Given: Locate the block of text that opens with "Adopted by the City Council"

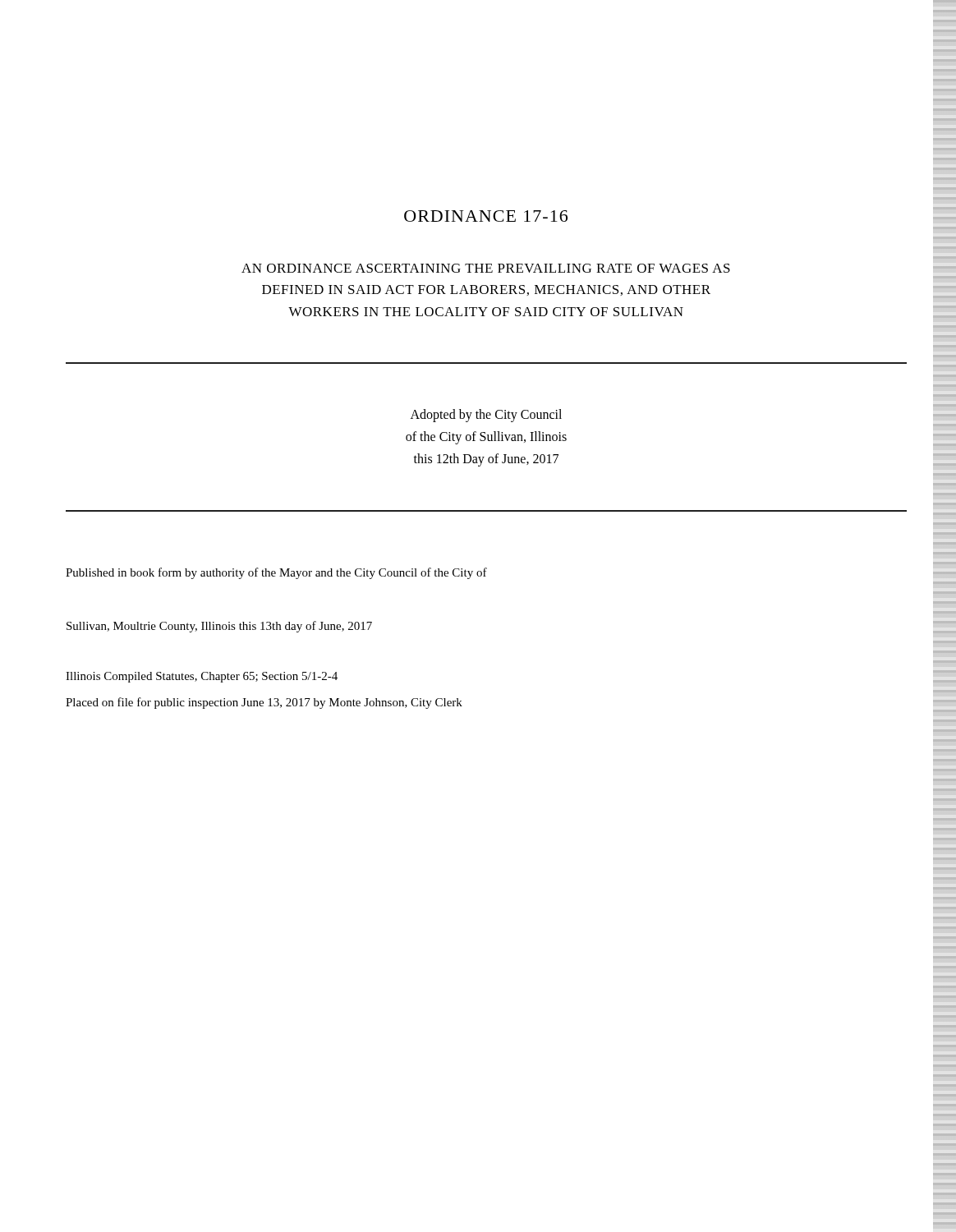Looking at the screenshot, I should [x=486, y=437].
